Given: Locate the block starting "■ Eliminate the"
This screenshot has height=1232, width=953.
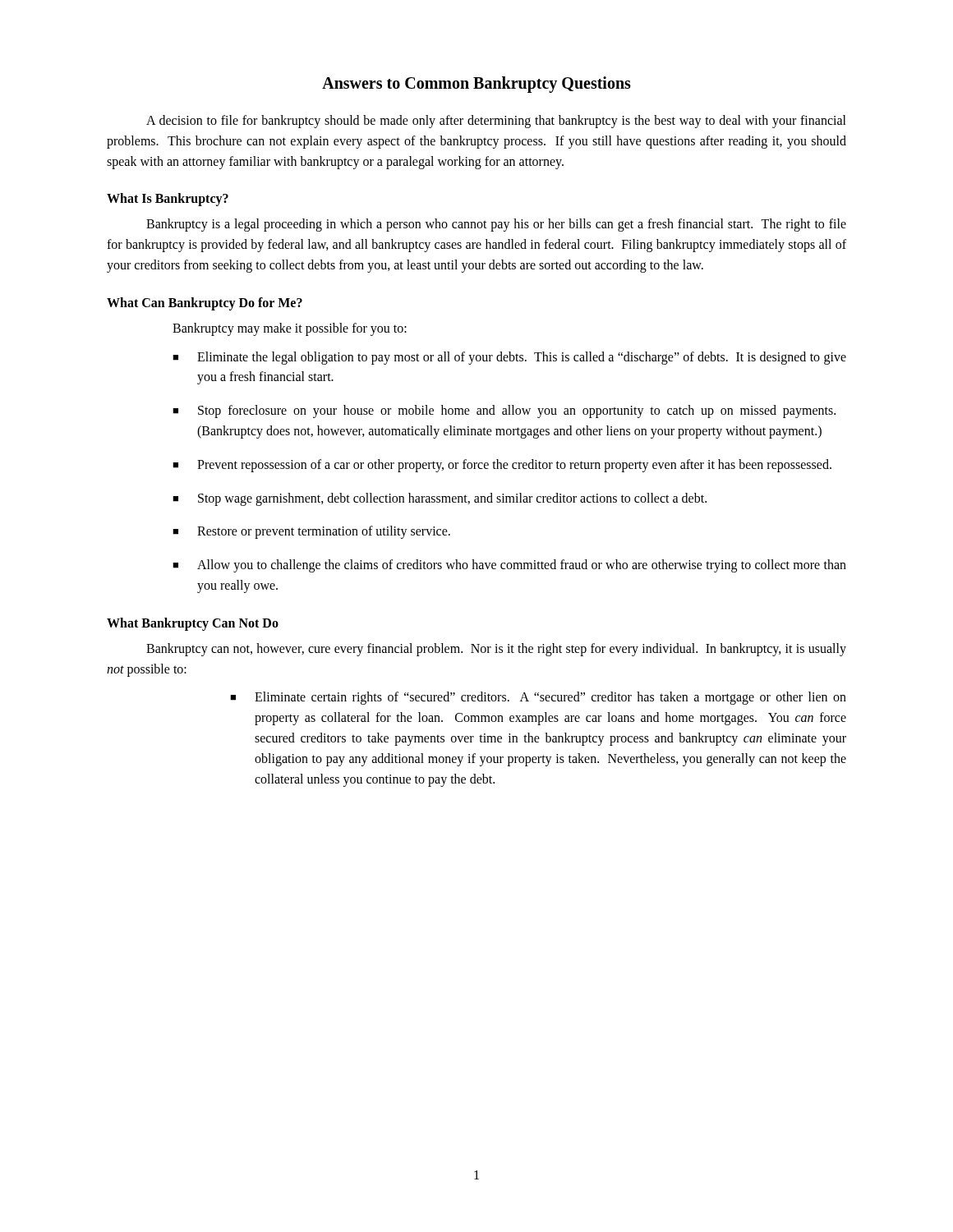Looking at the screenshot, I should tap(509, 367).
